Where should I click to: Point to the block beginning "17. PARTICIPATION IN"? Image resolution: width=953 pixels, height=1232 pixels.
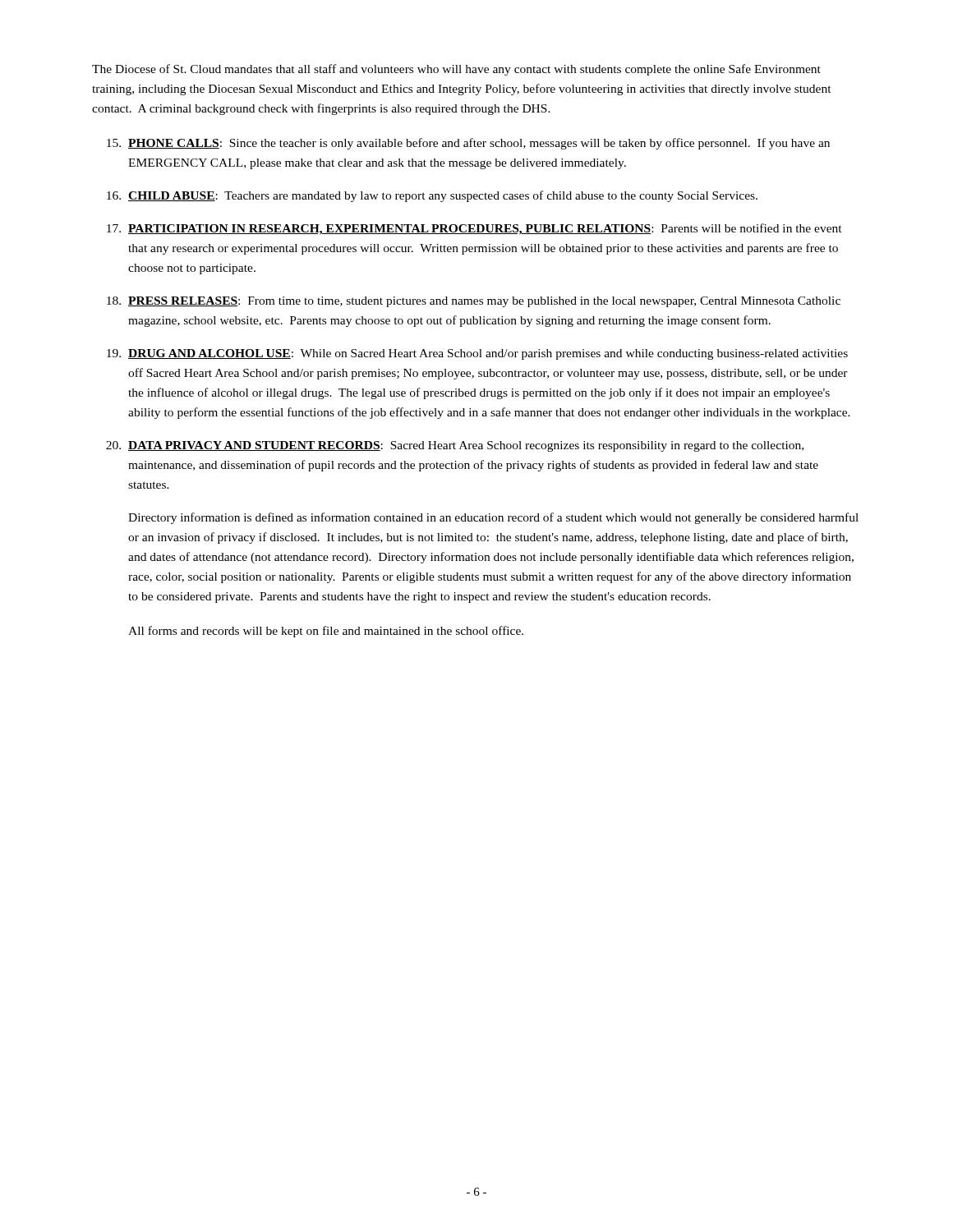(476, 248)
